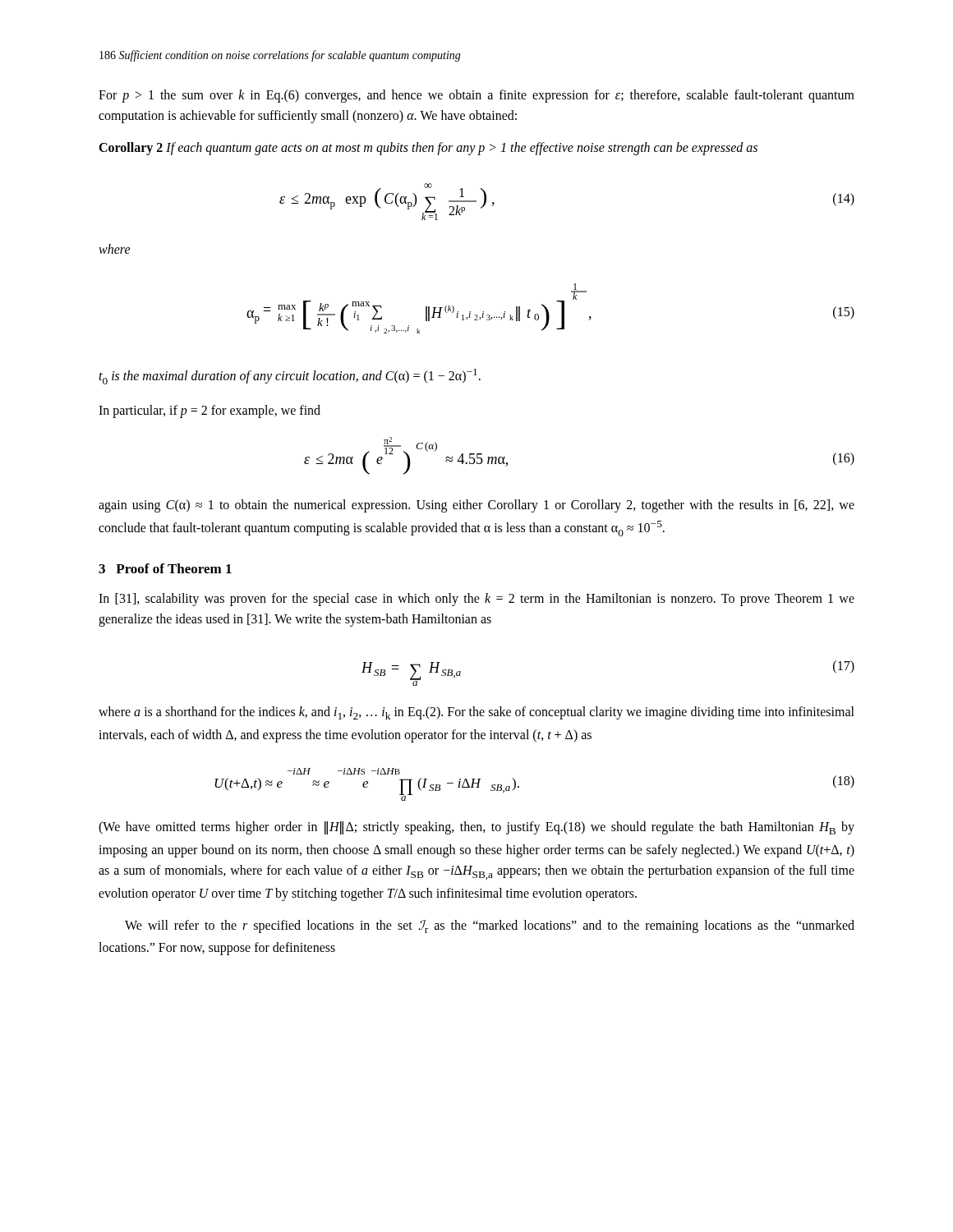This screenshot has height=1232, width=953.
Task: Navigate to the block starting "αp = max k ≥1 [ kp k"
Action: pos(550,312)
